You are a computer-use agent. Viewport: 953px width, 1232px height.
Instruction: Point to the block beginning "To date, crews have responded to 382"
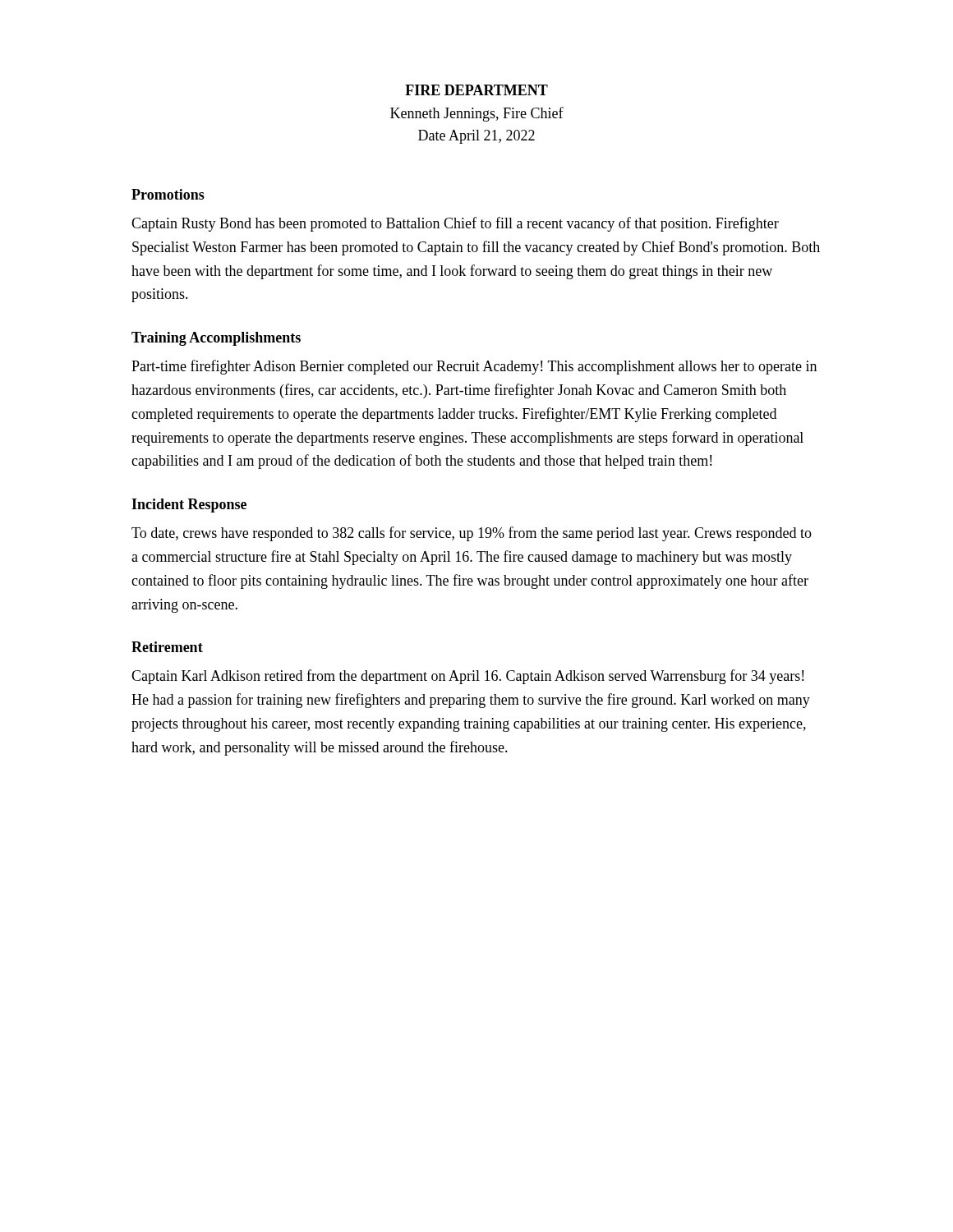click(472, 569)
